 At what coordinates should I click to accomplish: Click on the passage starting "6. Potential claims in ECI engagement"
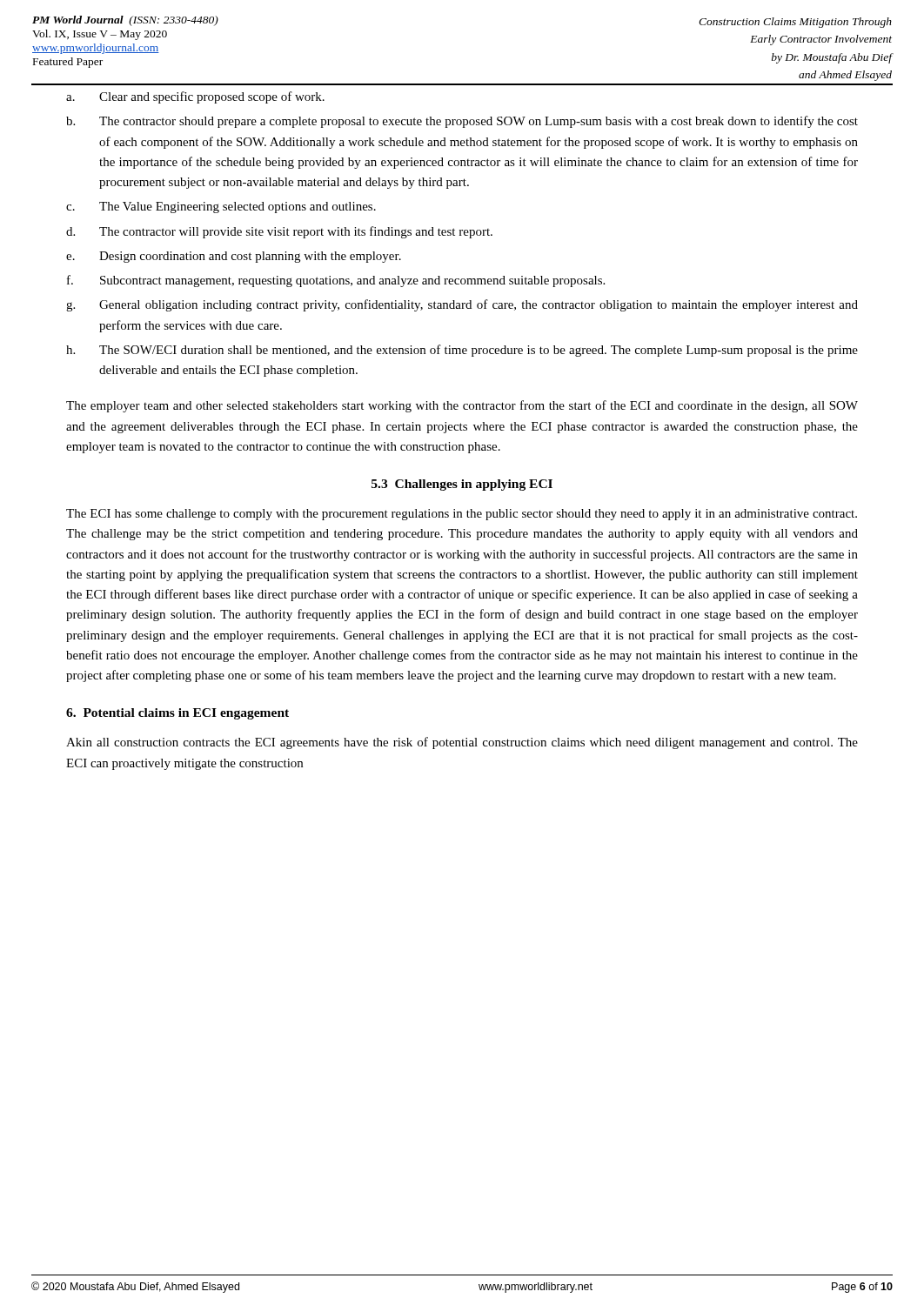[x=178, y=712]
